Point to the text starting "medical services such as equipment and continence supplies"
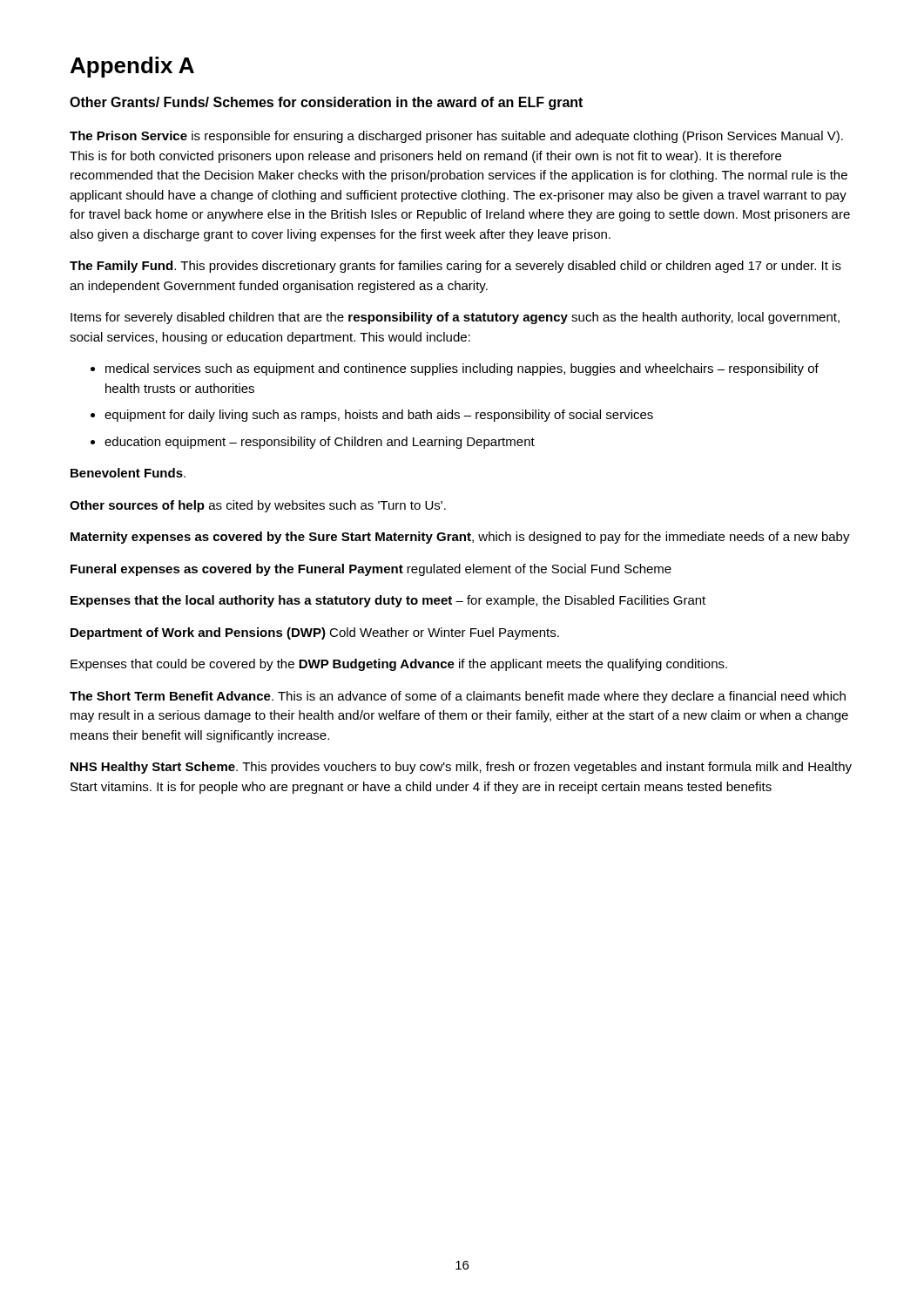Viewport: 924px width, 1307px height. [461, 378]
